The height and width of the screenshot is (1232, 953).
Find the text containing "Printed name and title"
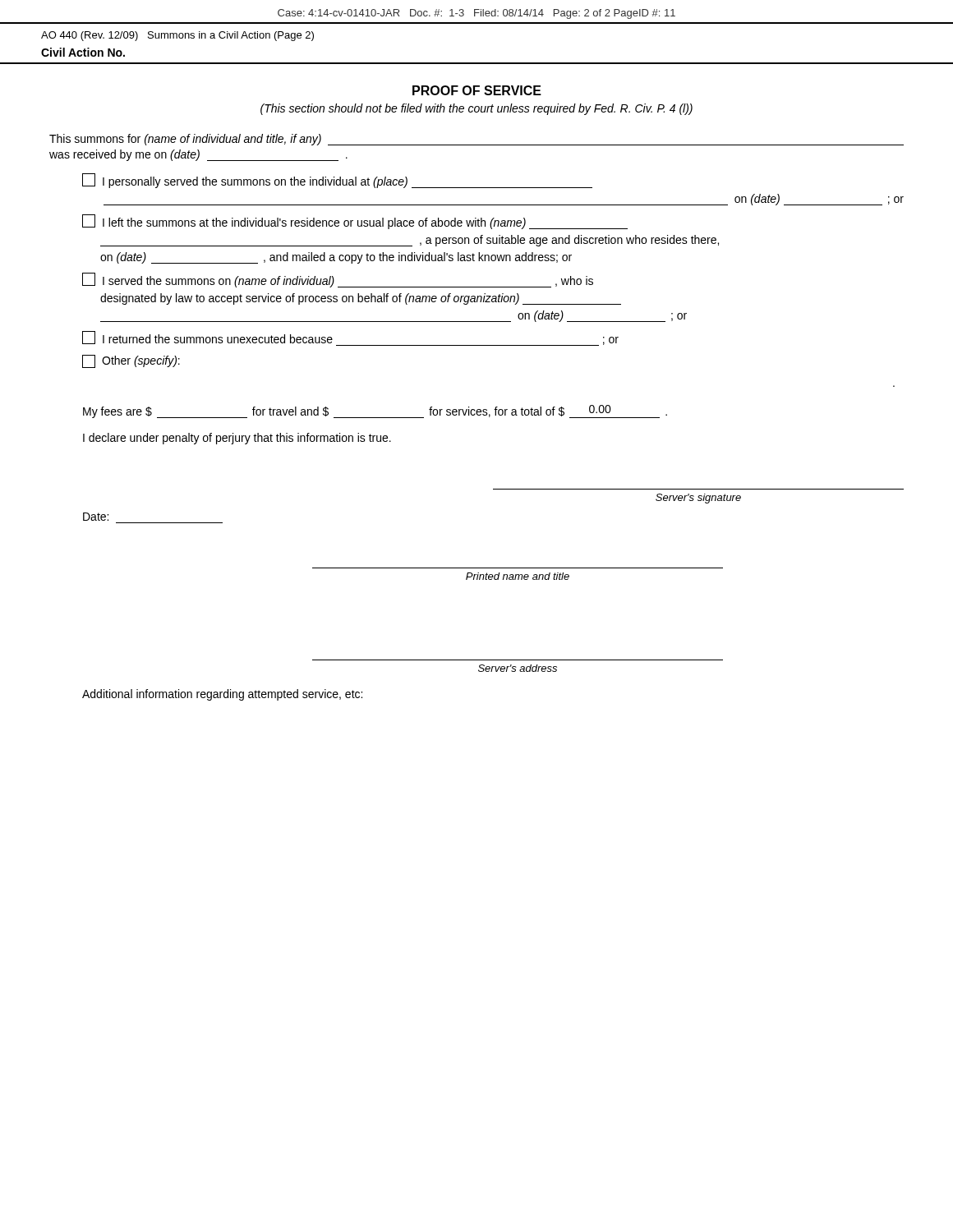point(518,565)
